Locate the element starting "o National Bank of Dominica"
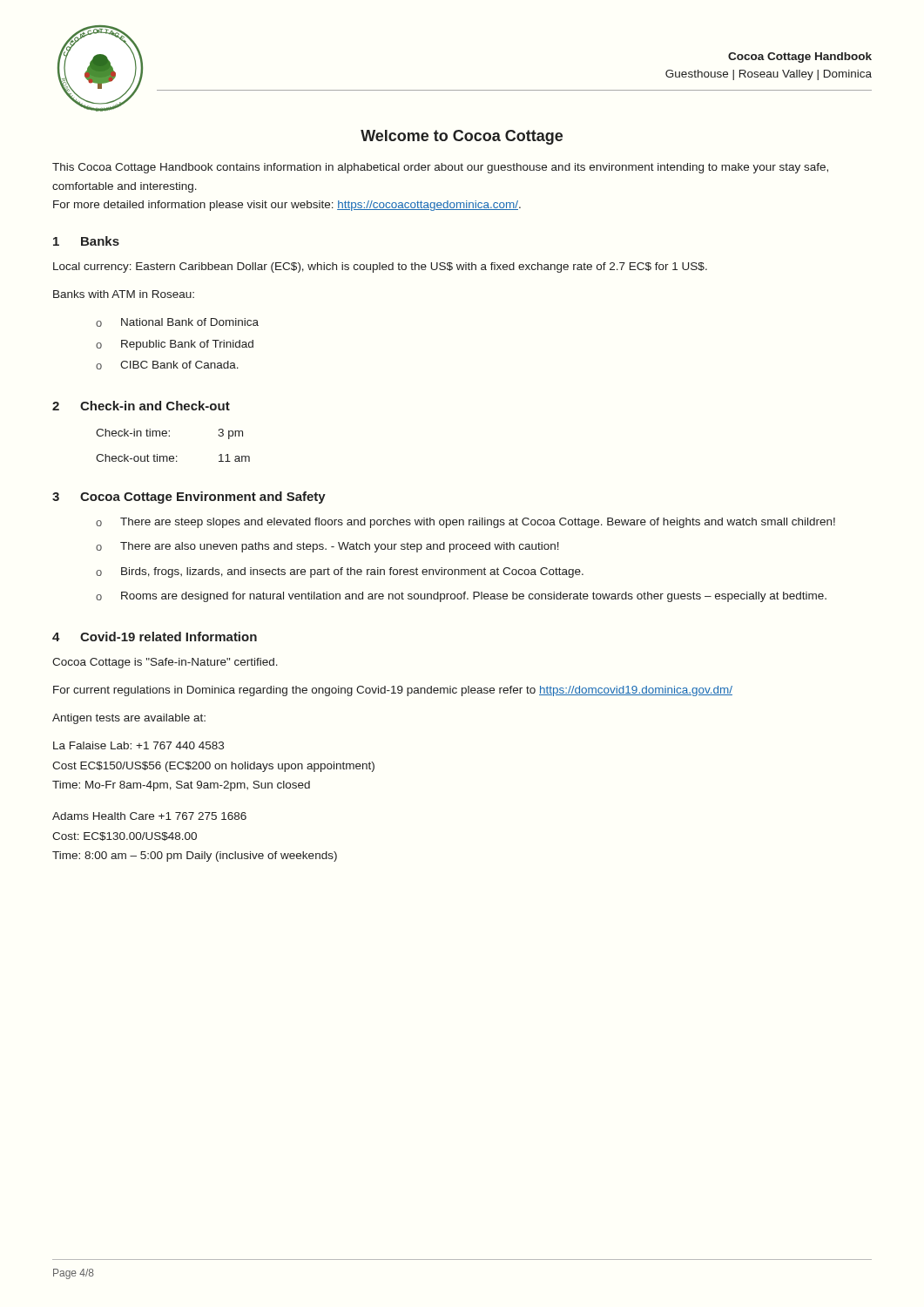The width and height of the screenshot is (924, 1307). 177,323
